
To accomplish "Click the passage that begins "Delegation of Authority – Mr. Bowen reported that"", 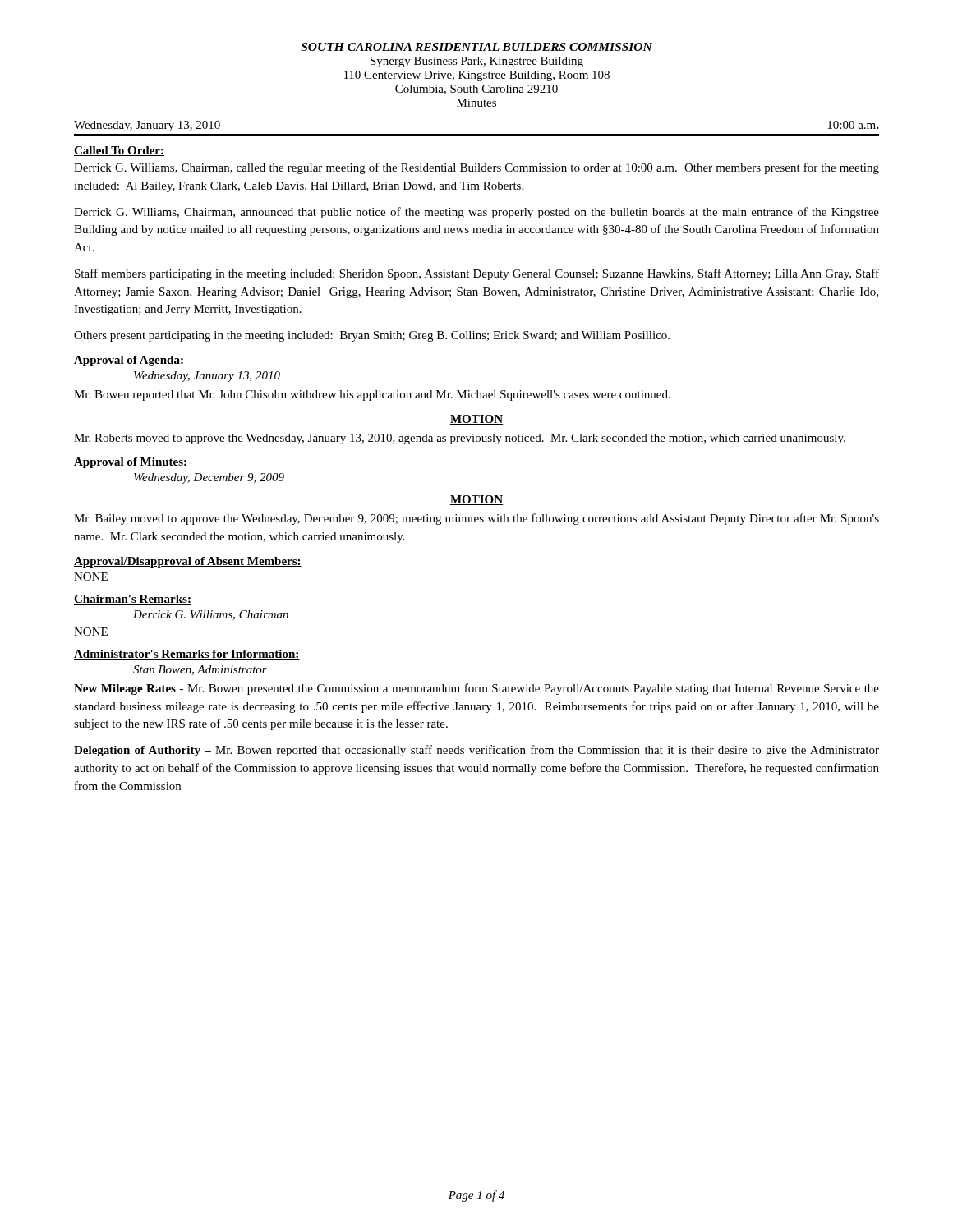I will pos(476,768).
